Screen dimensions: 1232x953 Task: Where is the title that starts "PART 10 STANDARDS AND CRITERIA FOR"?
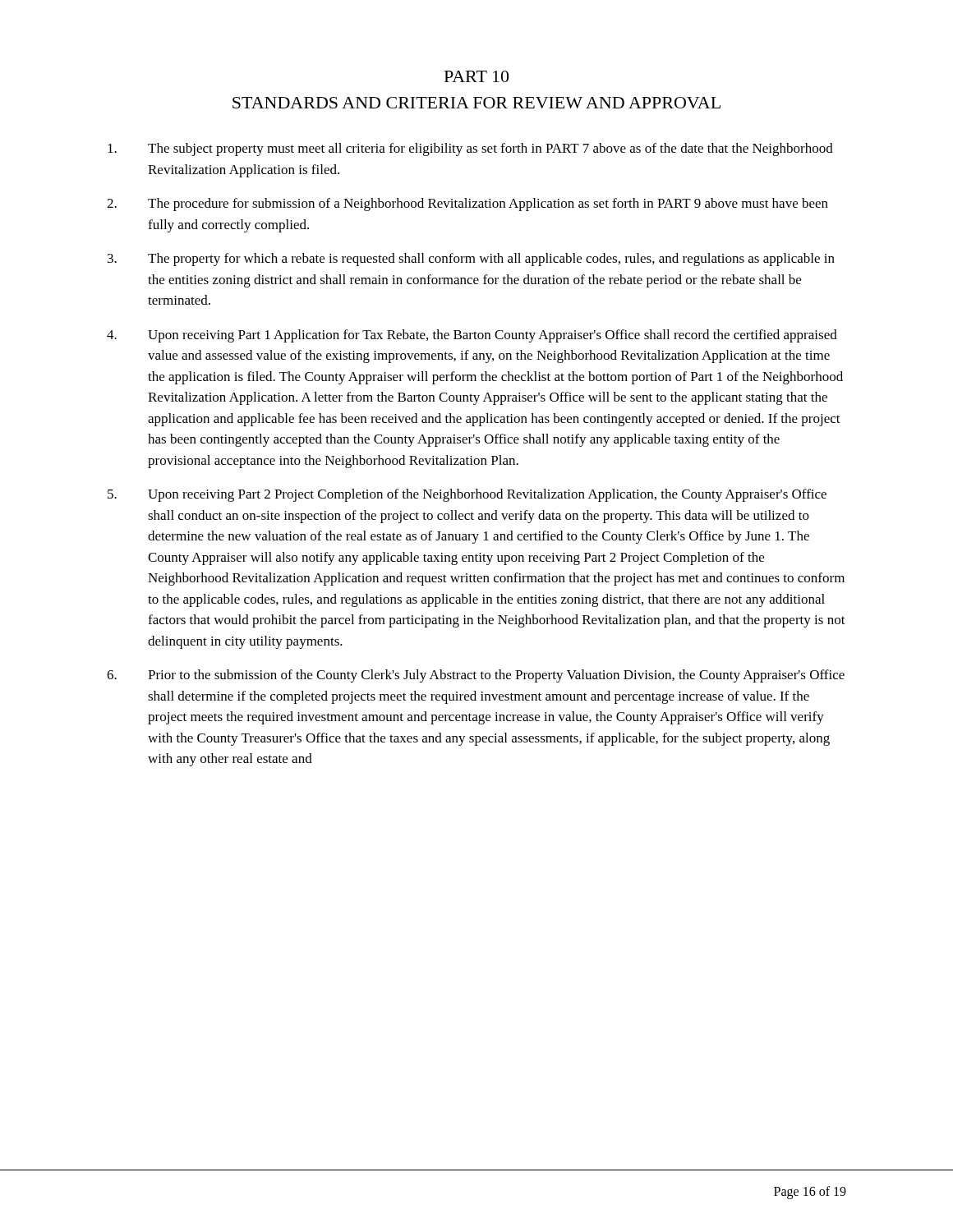coord(476,90)
